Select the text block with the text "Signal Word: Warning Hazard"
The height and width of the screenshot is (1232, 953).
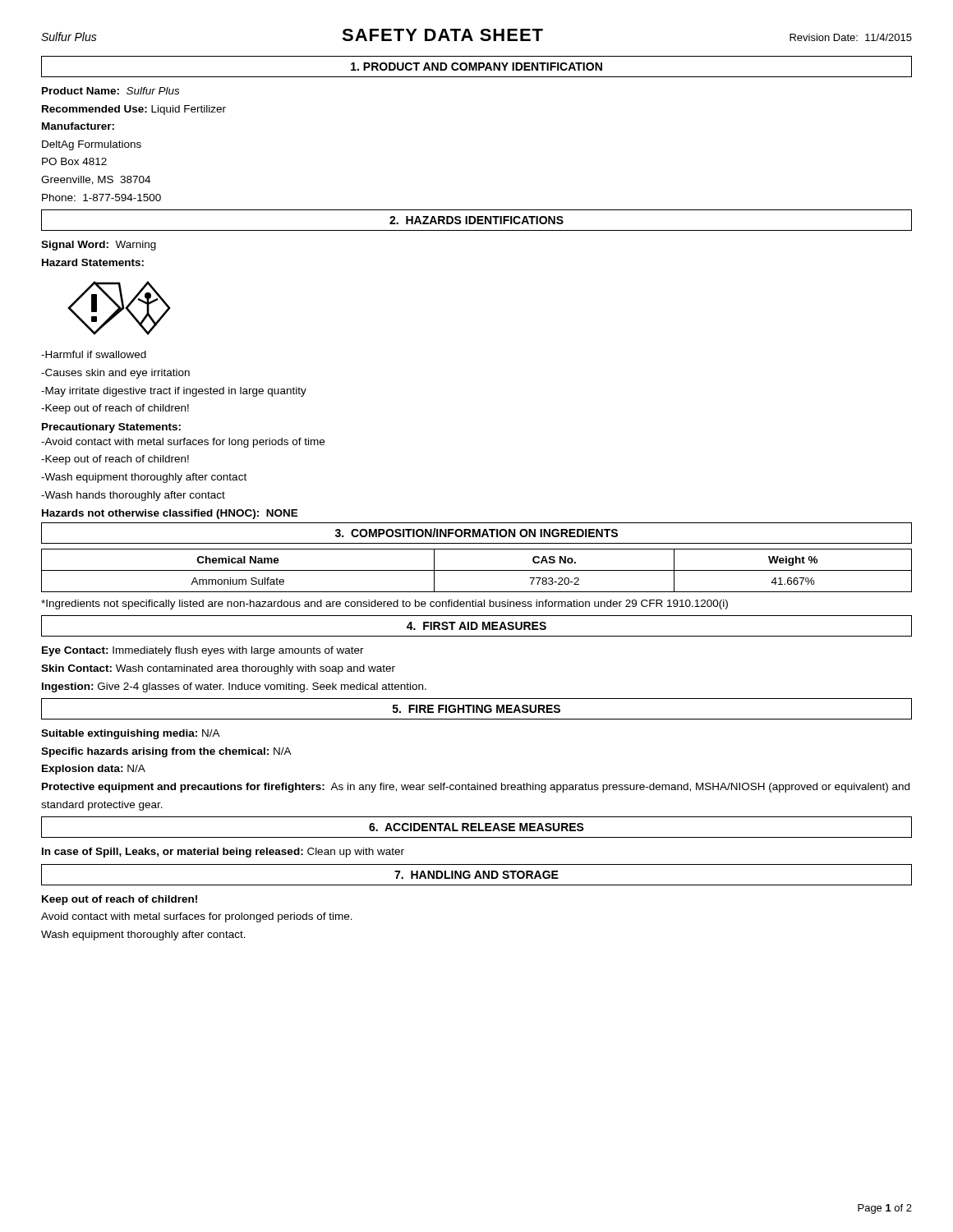99,253
